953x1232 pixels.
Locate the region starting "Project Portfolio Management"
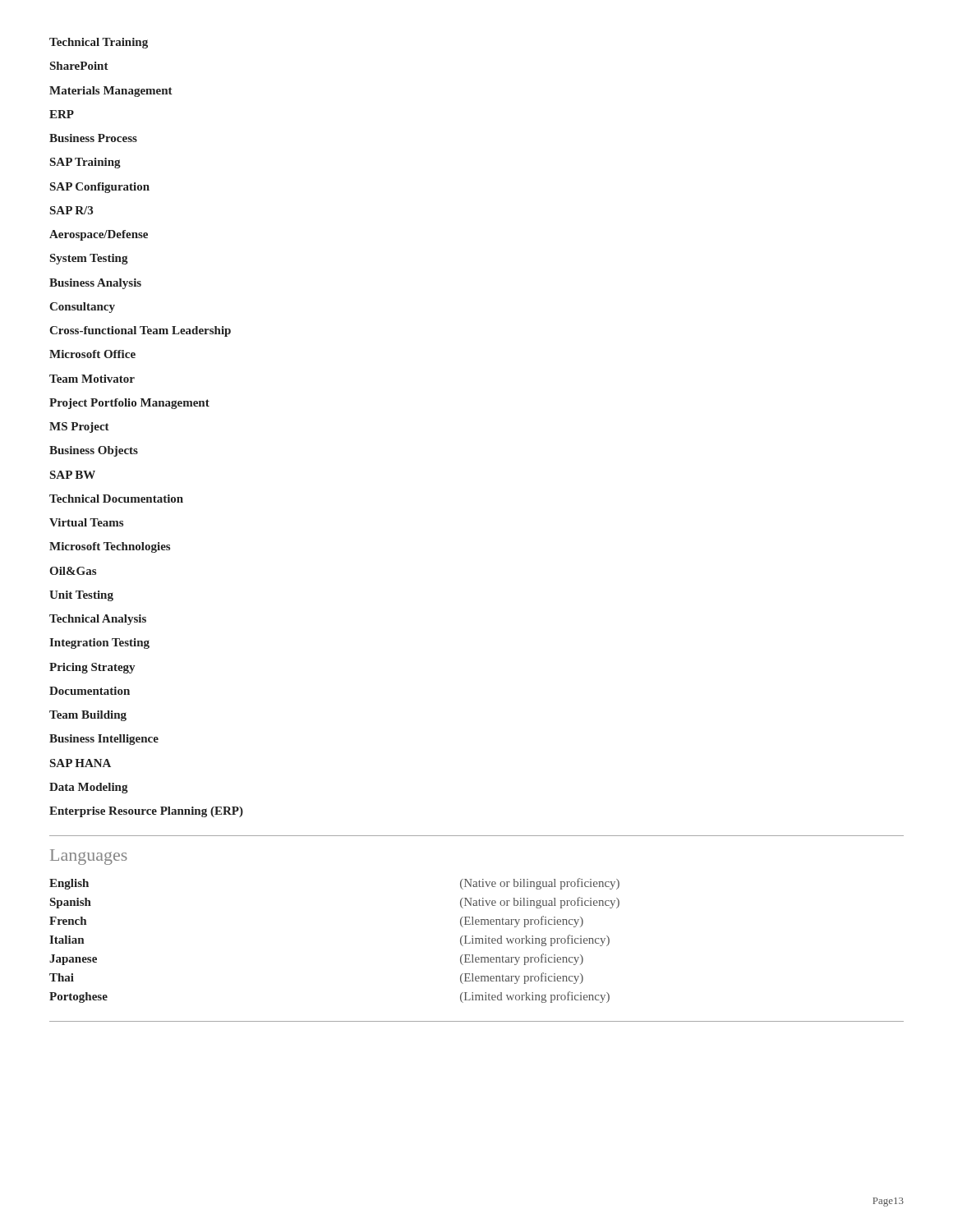click(129, 404)
